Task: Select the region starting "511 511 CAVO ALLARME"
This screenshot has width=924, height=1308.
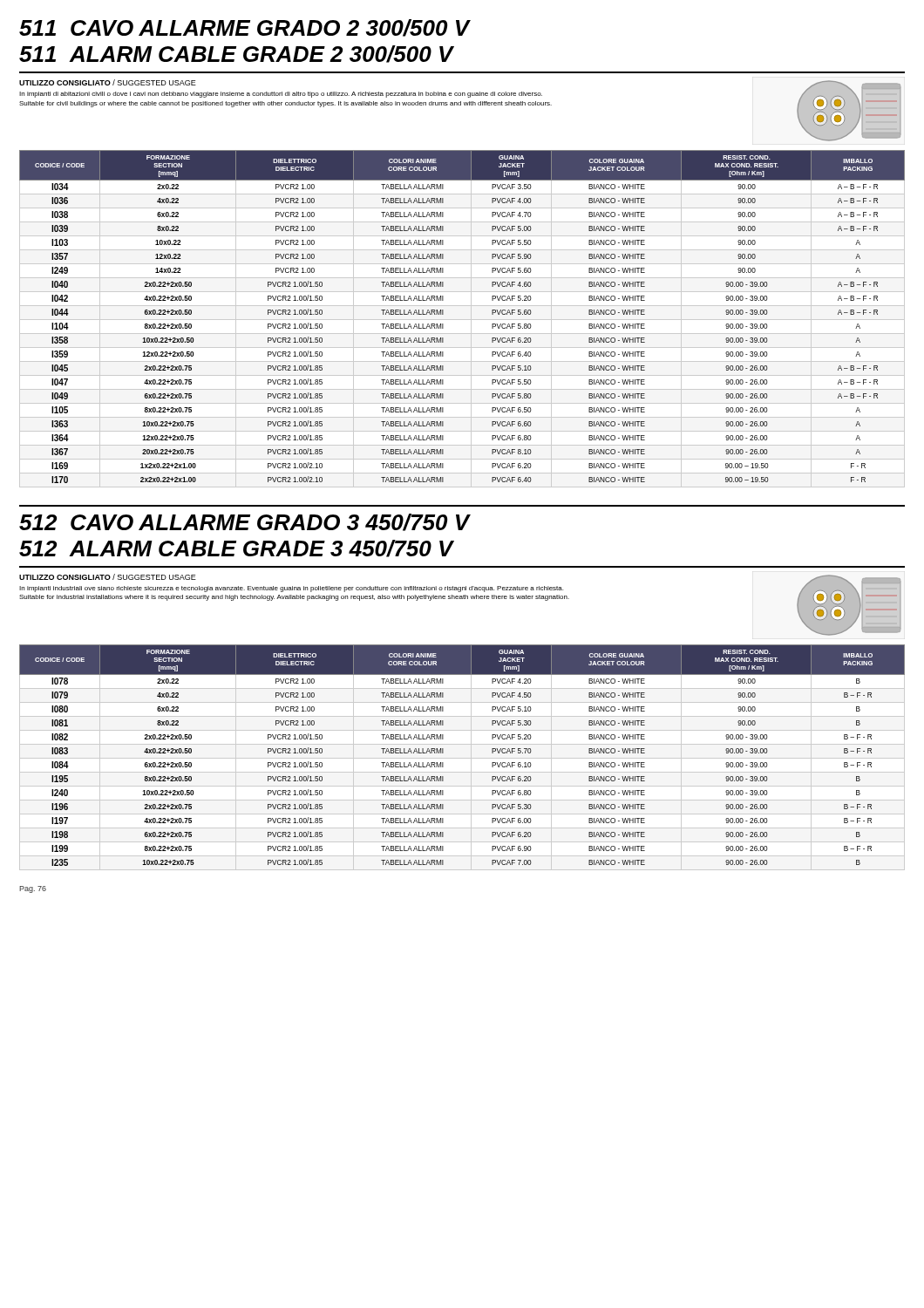Action: (x=244, y=42)
